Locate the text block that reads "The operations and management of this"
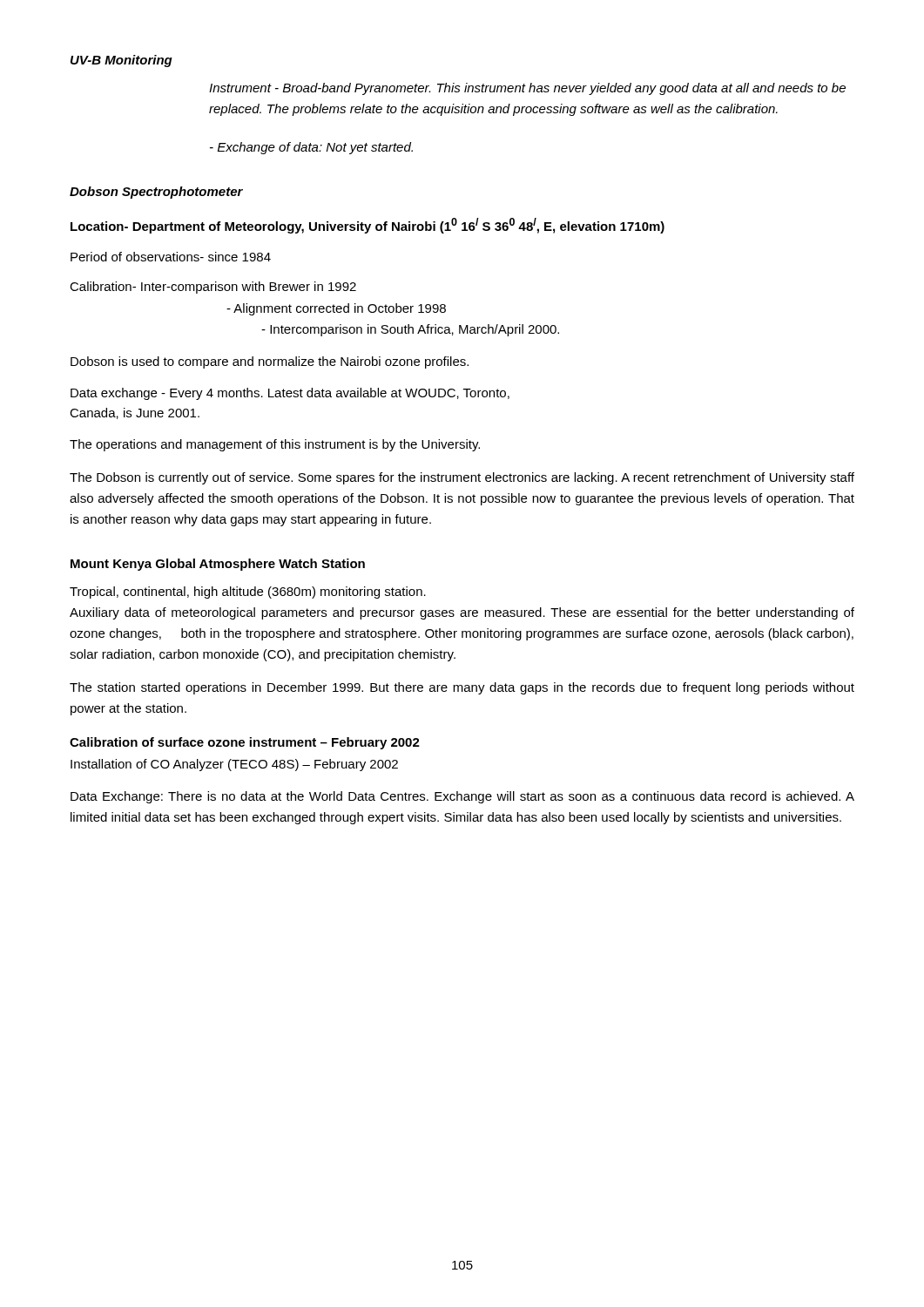The image size is (924, 1307). pyautogui.click(x=275, y=444)
